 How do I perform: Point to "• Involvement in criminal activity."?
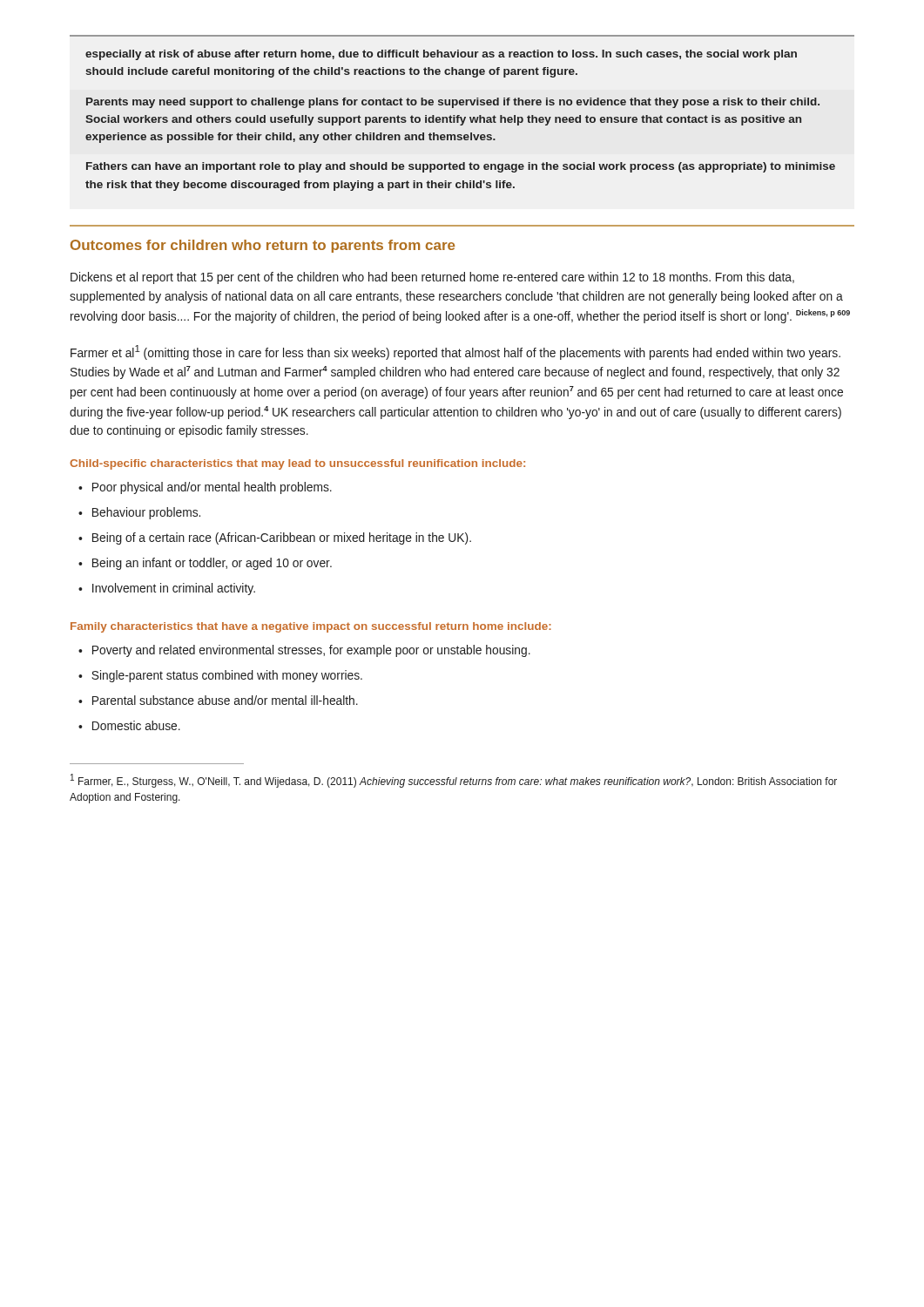167,590
